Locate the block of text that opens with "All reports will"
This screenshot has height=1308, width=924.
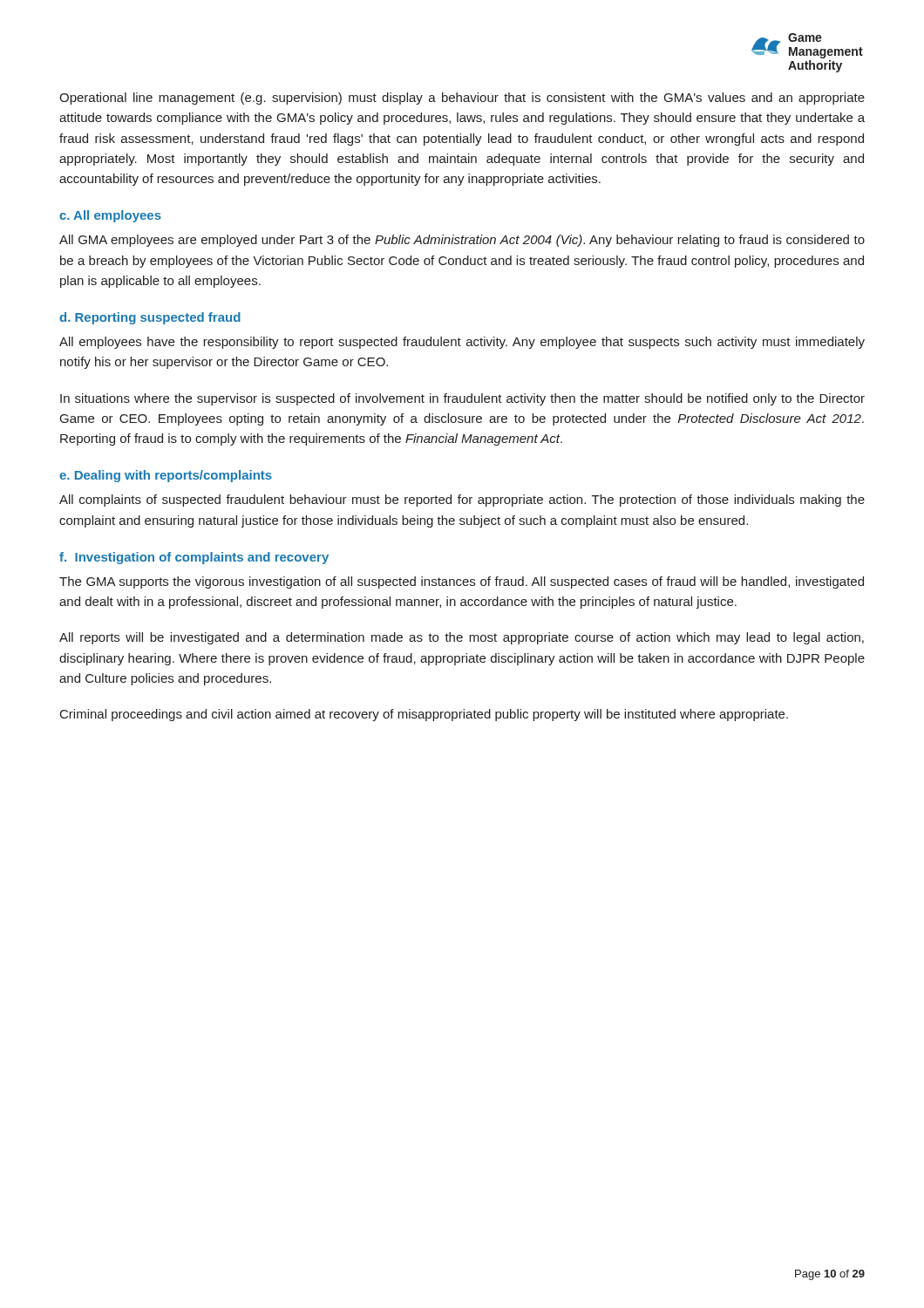click(x=462, y=657)
